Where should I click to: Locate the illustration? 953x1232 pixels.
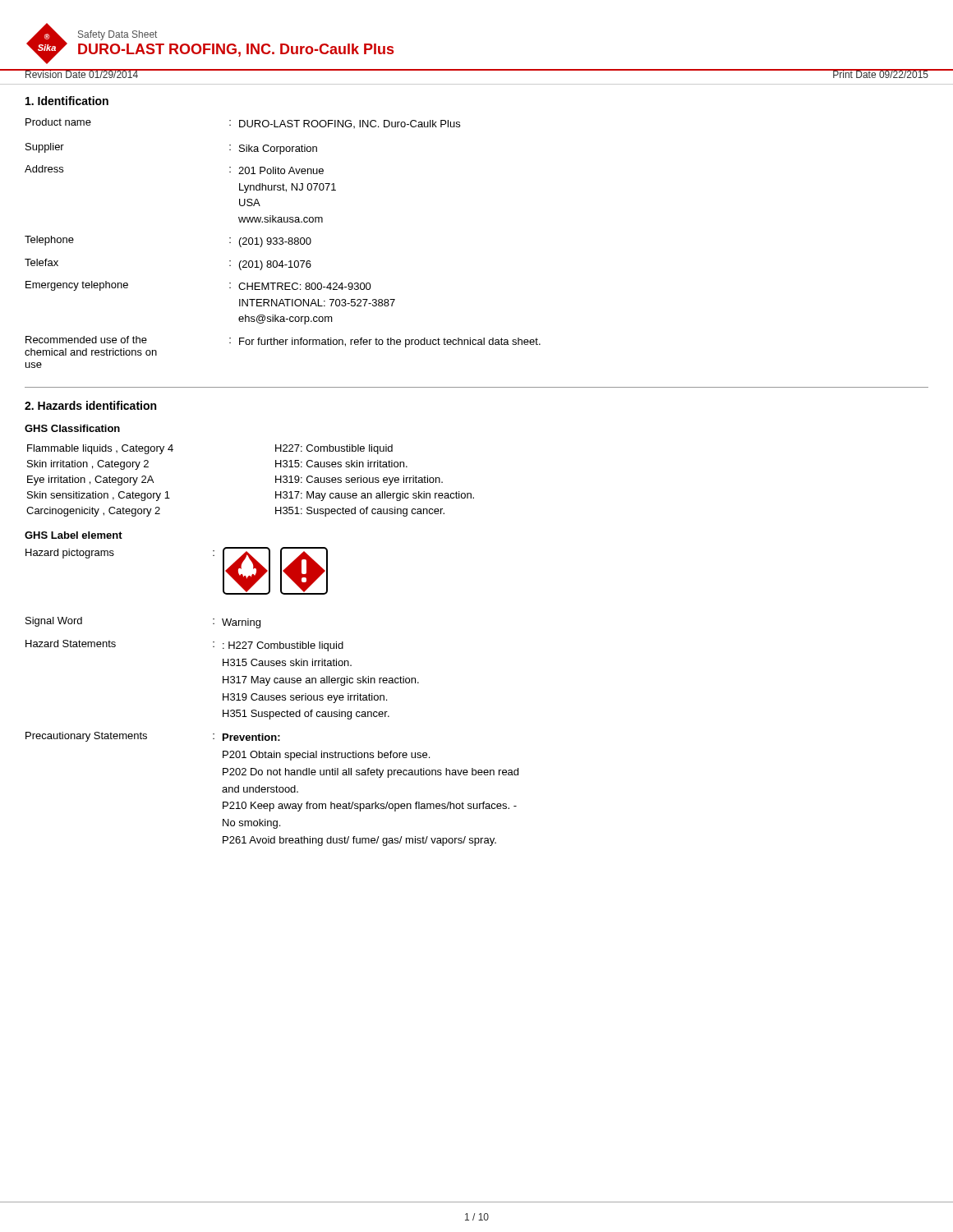pos(476,576)
